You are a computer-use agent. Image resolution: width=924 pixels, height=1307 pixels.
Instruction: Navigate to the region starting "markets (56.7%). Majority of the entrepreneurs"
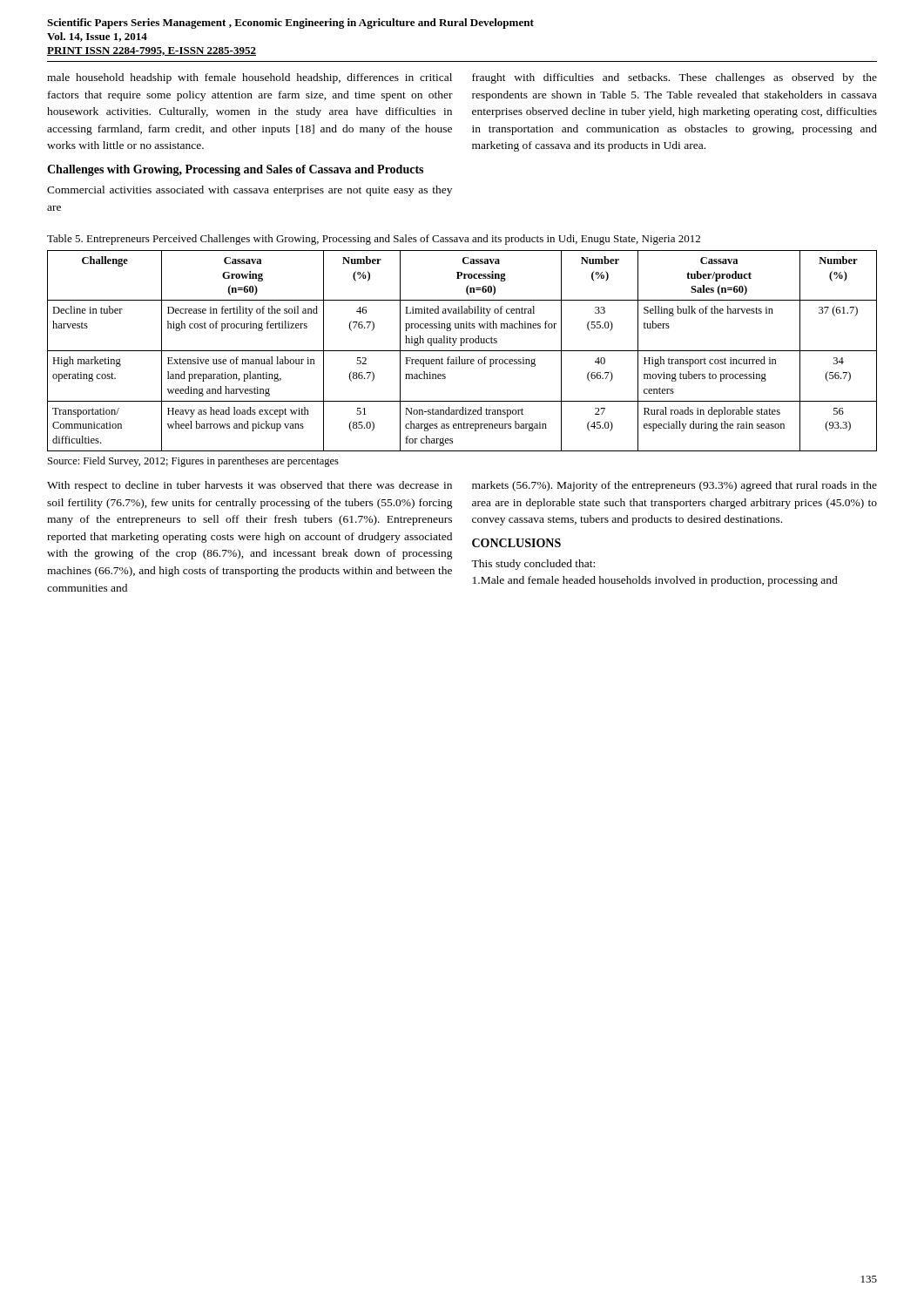click(674, 502)
